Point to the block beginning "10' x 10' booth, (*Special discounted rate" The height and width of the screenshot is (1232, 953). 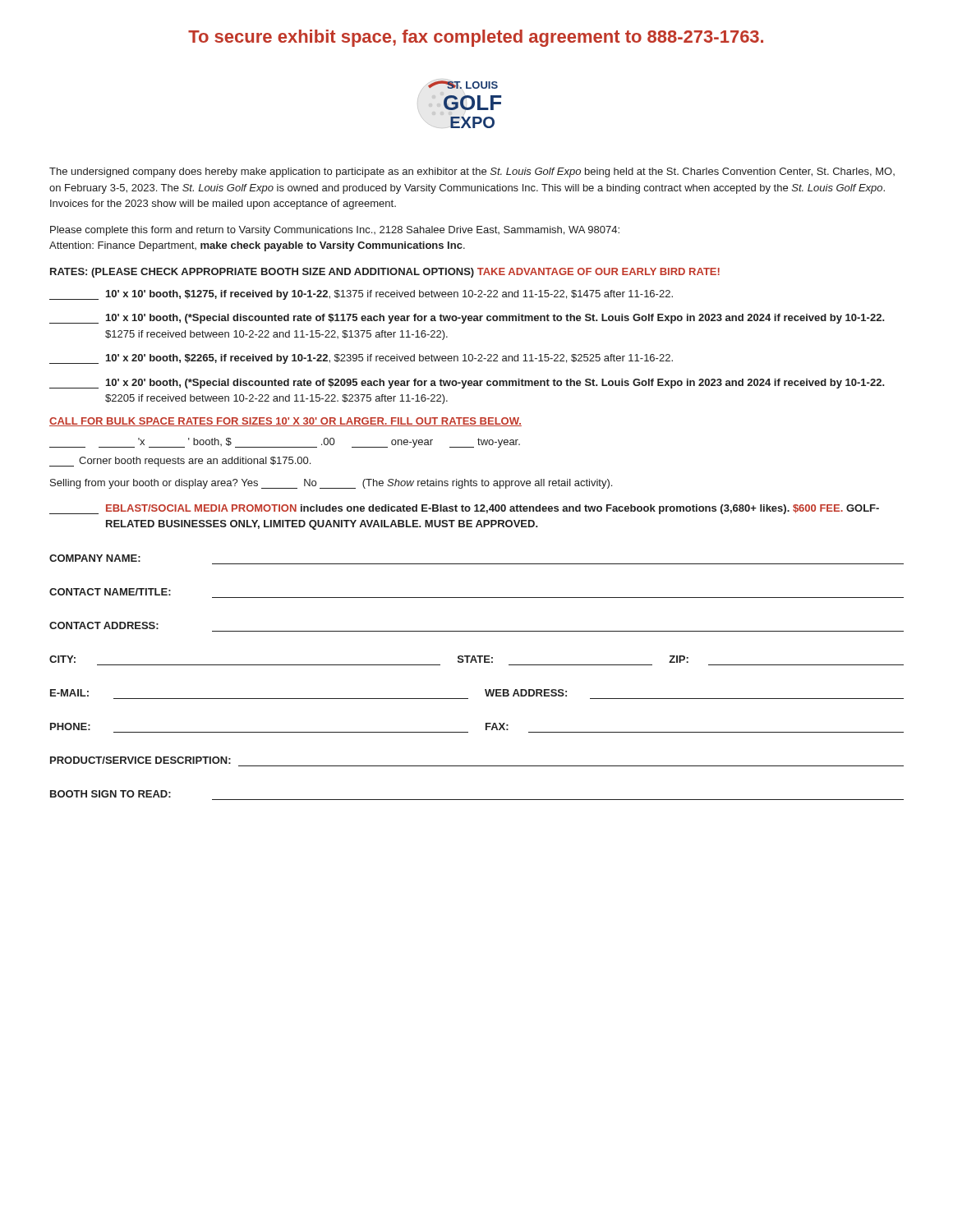pos(476,326)
